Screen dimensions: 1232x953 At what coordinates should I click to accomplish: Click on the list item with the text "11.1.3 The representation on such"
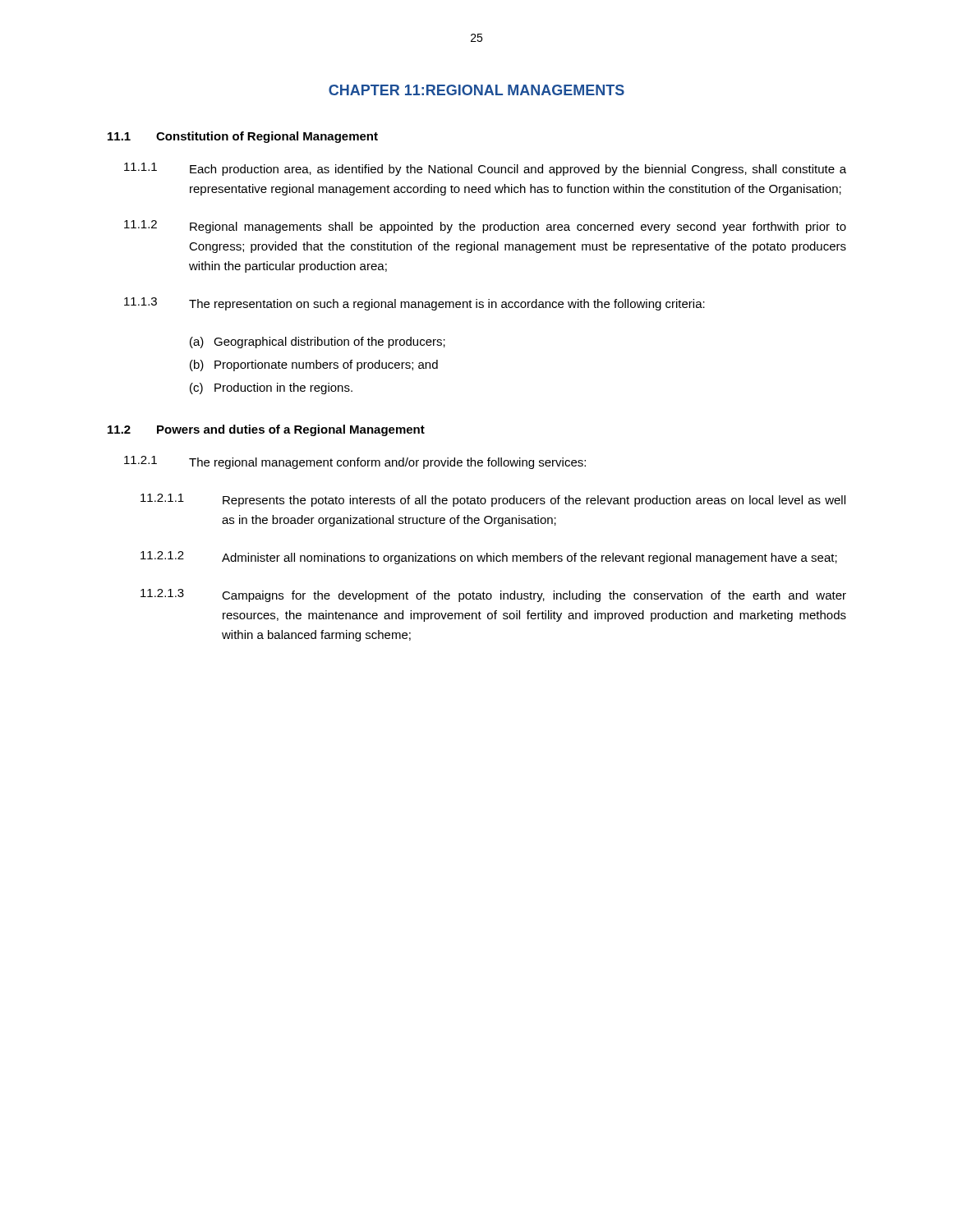click(x=414, y=304)
